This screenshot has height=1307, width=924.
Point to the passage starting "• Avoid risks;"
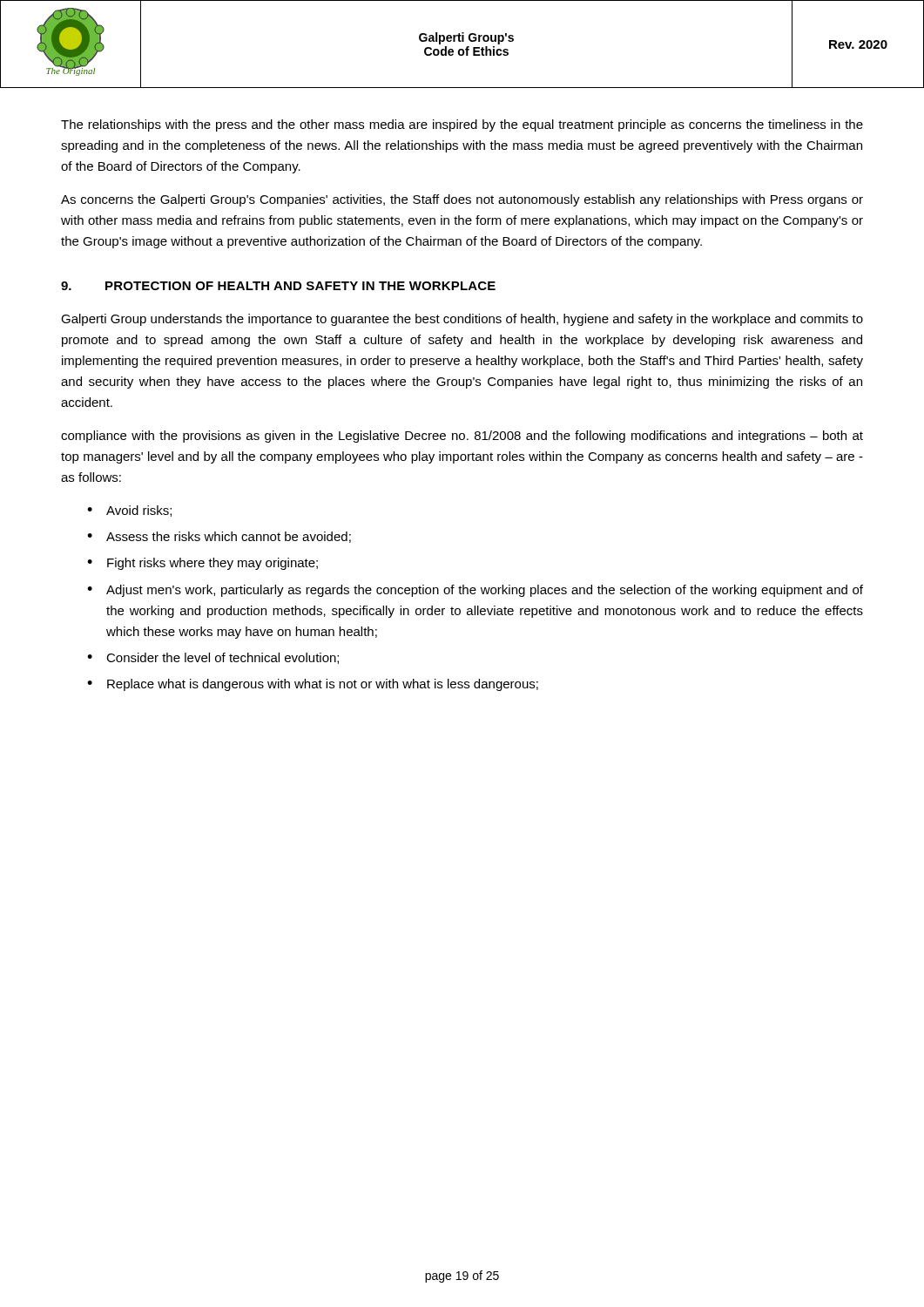[129, 511]
